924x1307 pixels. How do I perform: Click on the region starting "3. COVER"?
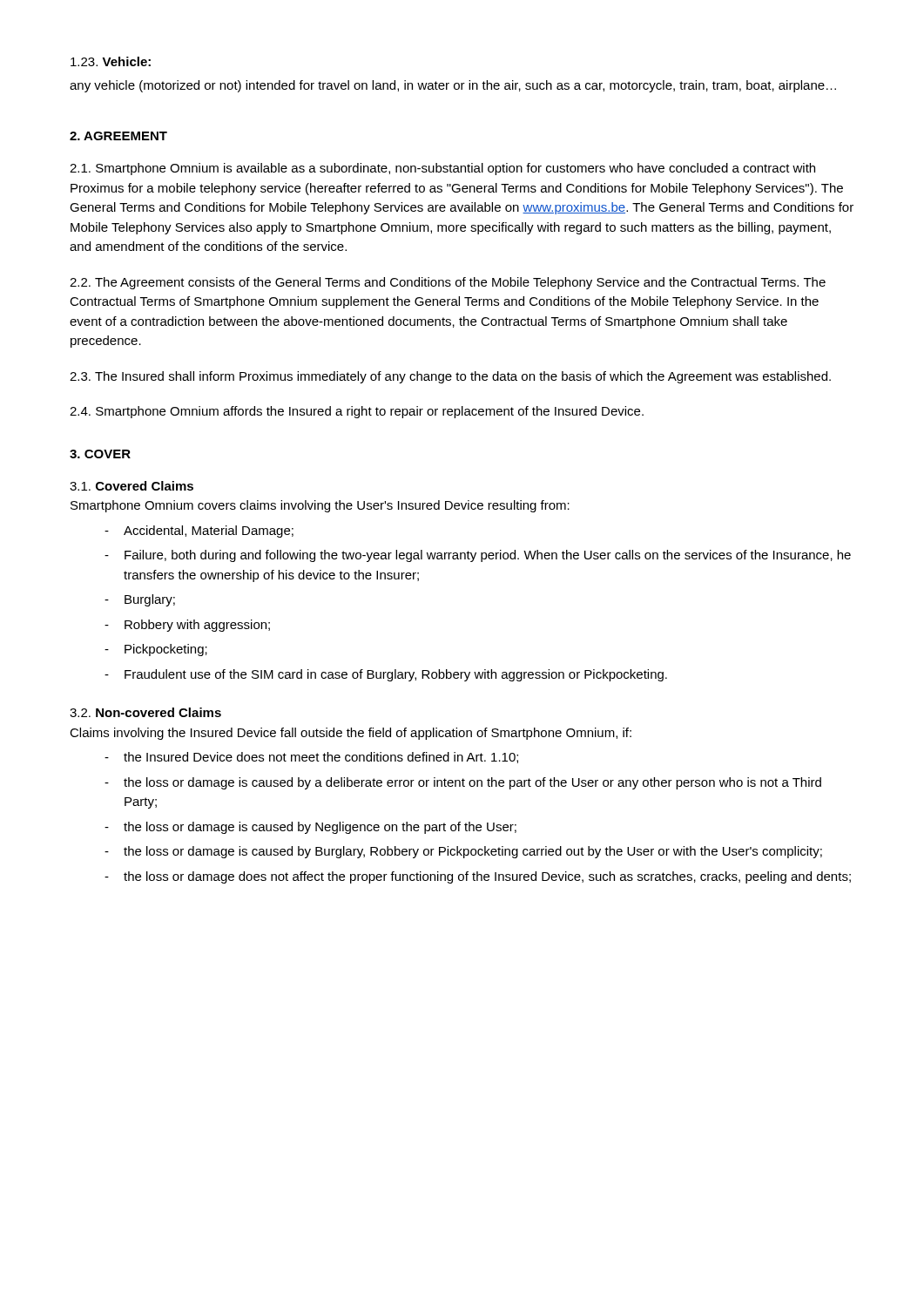tap(100, 453)
